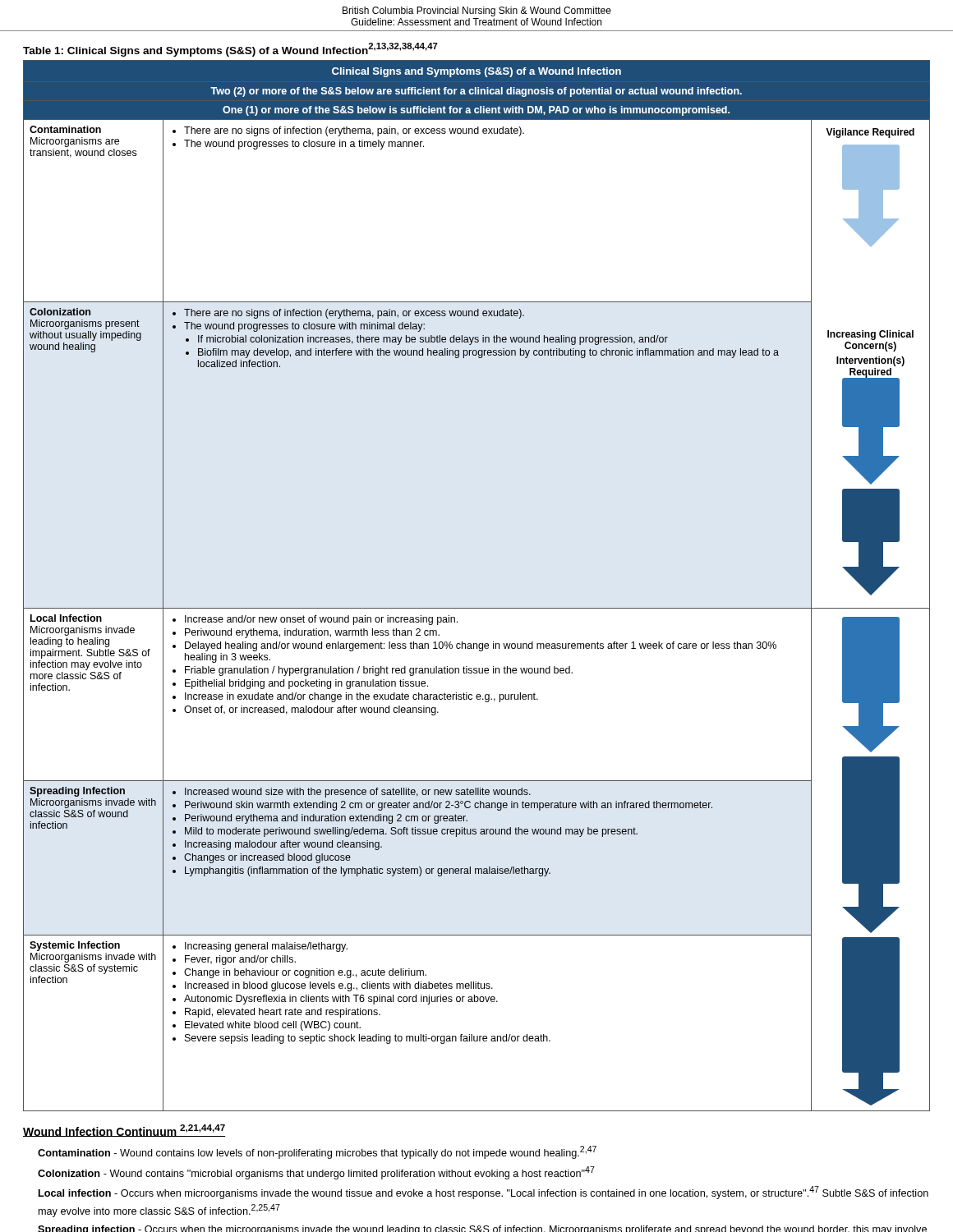
Task: Find the list item containing "Contamination - Wound"
Action: click(317, 1152)
